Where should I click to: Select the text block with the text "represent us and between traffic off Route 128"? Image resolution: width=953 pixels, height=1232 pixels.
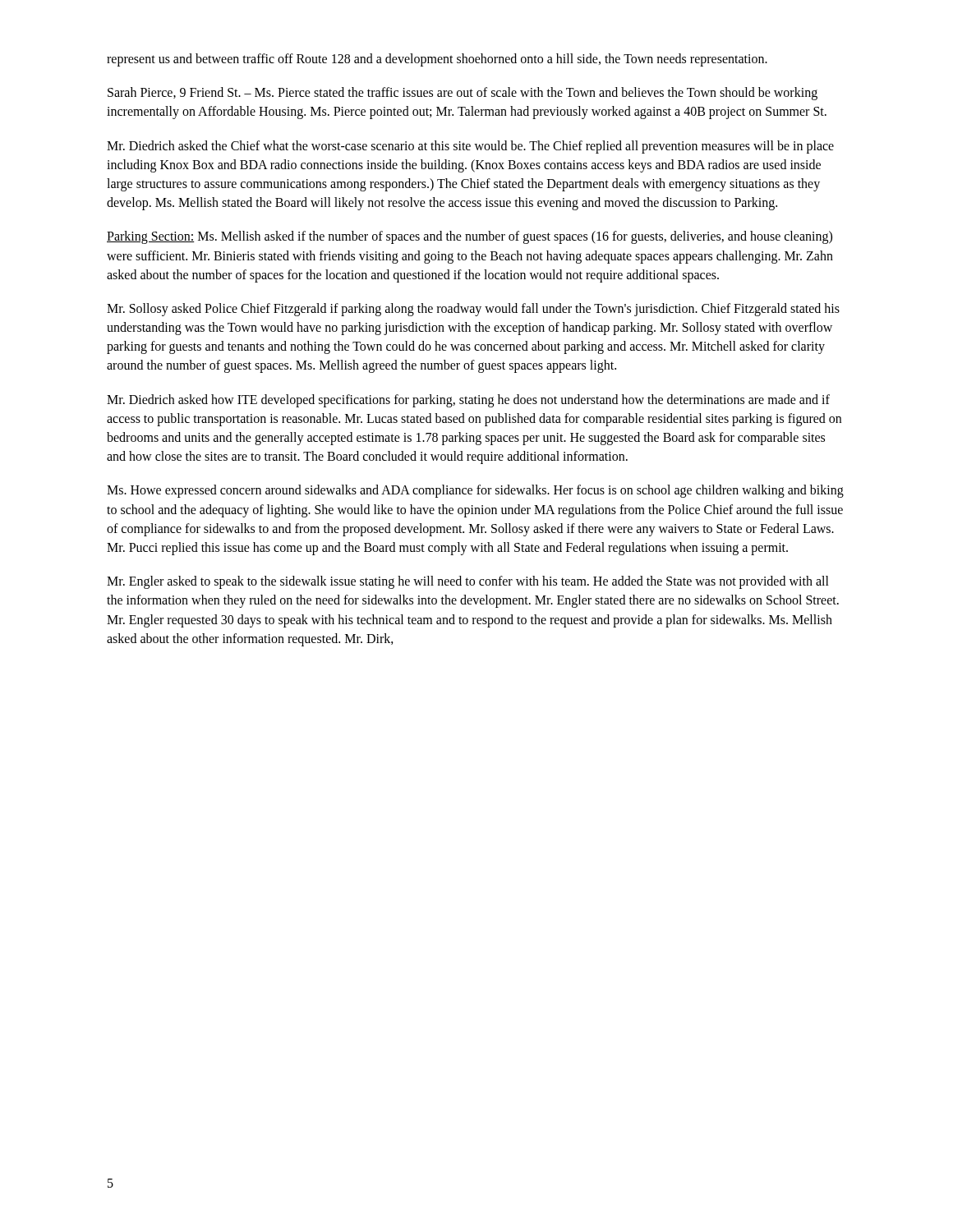pyautogui.click(x=437, y=59)
